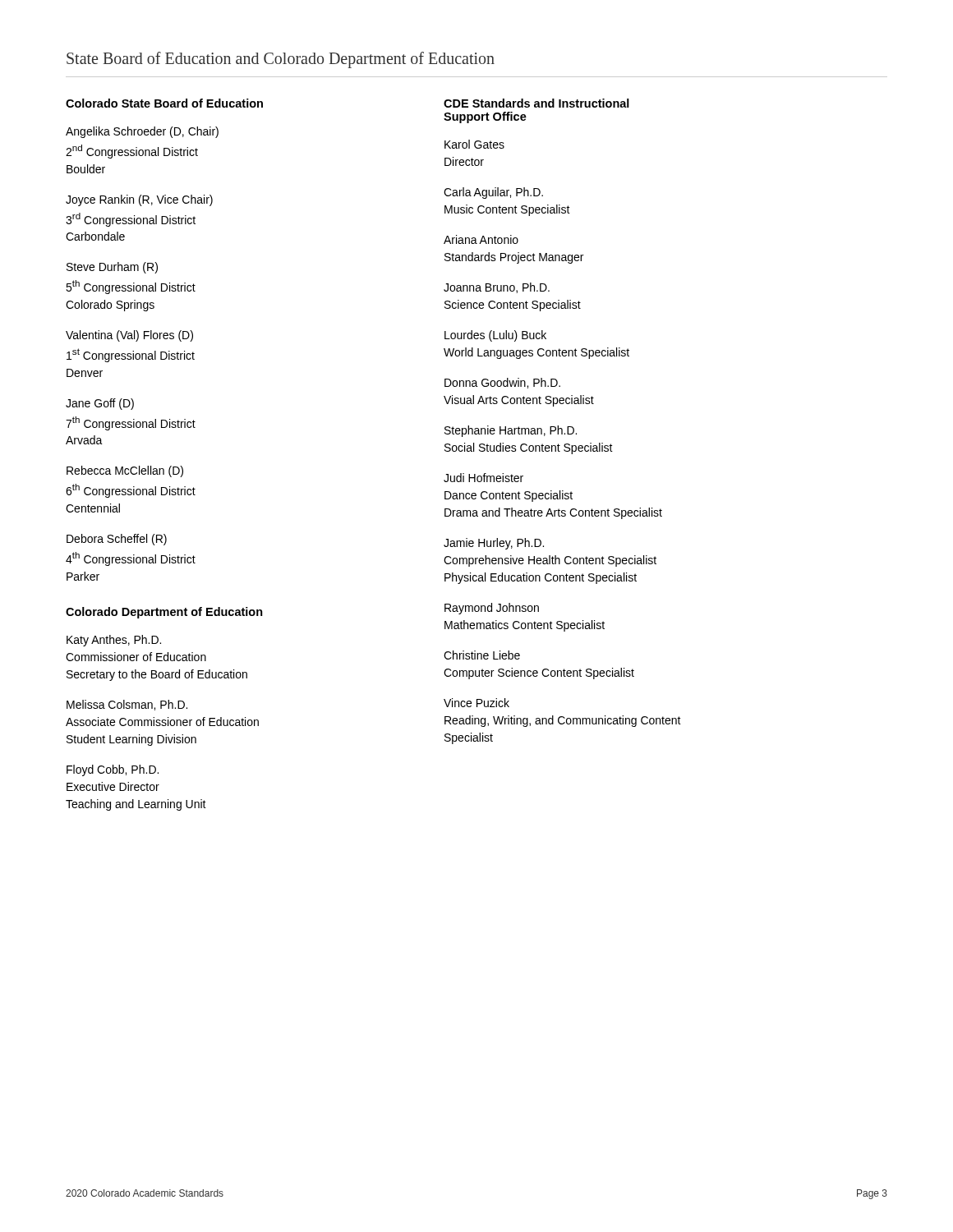Find the list item that says "Jamie Hurley, Ph.D."
The width and height of the screenshot is (953, 1232).
click(x=665, y=561)
